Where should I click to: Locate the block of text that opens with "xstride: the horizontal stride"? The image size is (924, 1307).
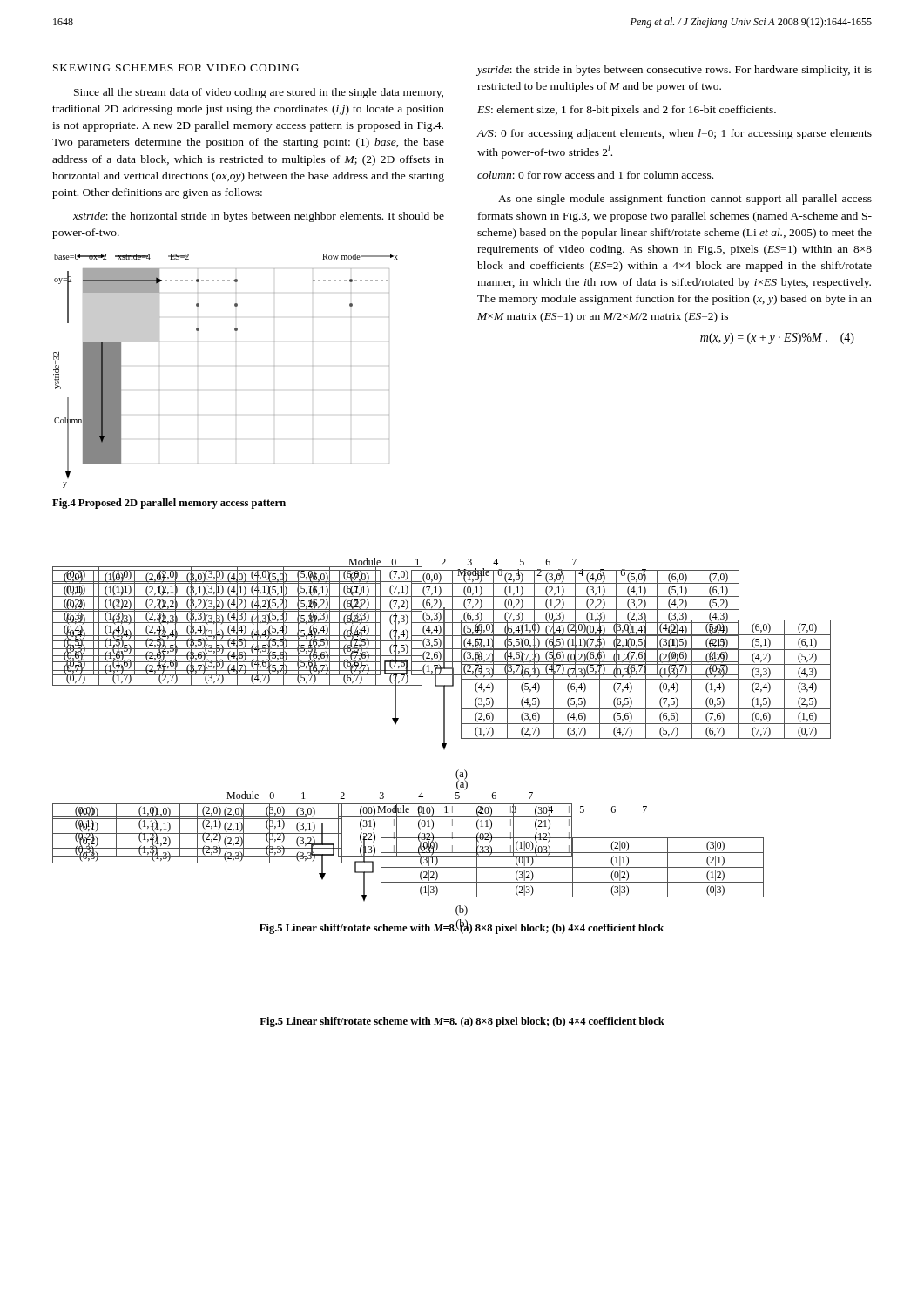(248, 224)
